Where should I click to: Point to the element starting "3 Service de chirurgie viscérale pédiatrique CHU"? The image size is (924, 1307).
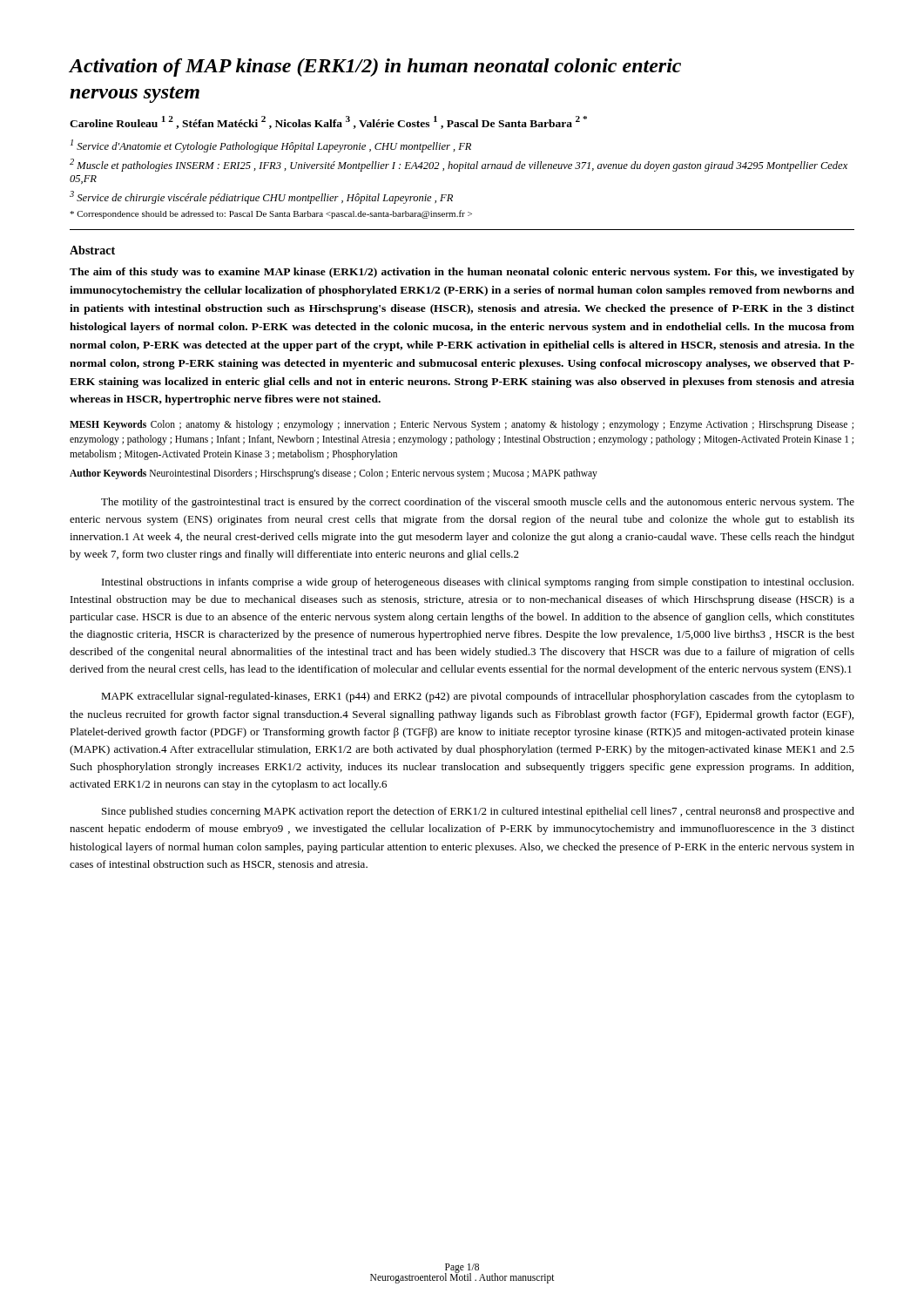click(261, 196)
